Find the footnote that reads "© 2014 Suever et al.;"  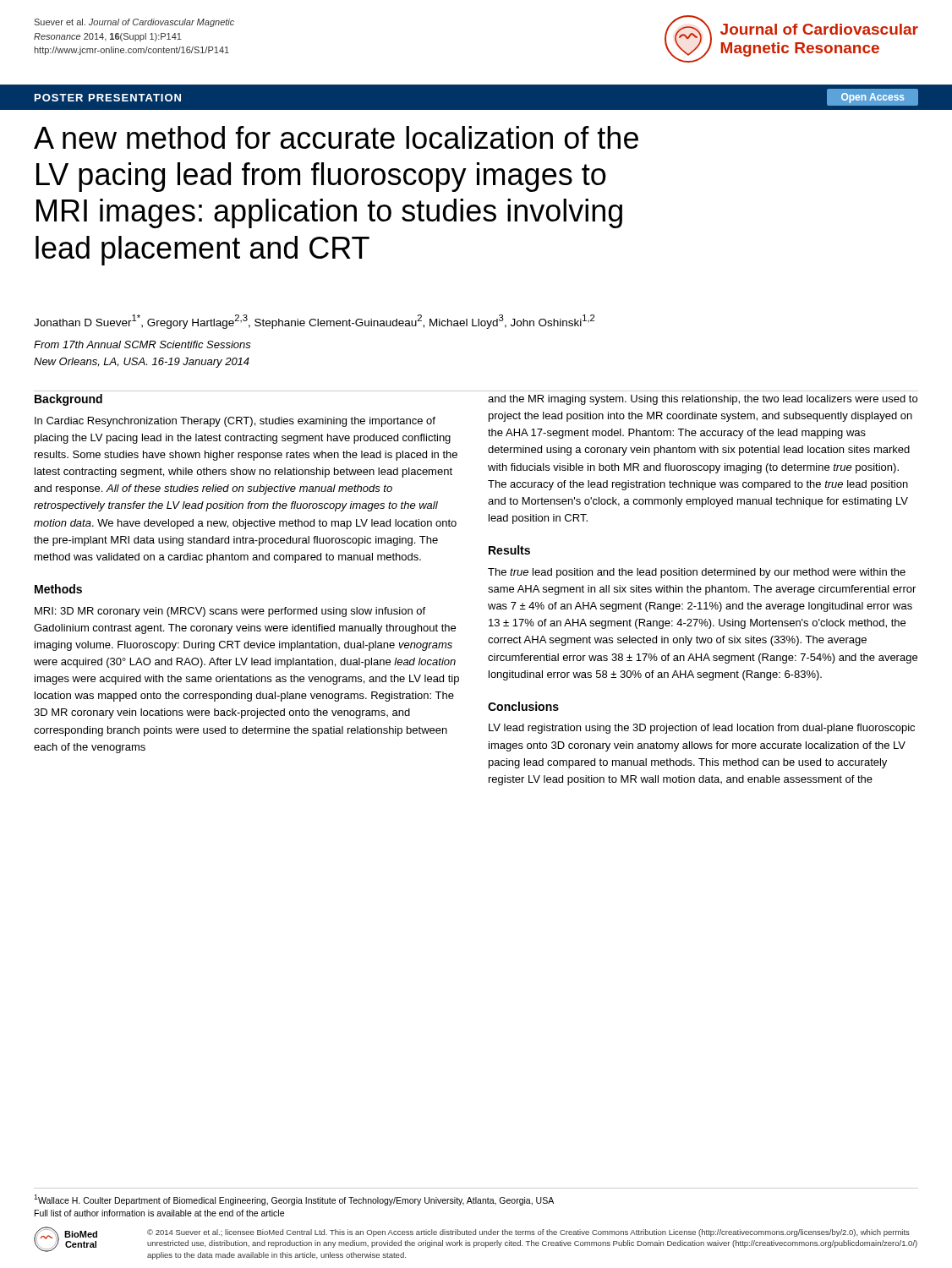pos(532,1243)
